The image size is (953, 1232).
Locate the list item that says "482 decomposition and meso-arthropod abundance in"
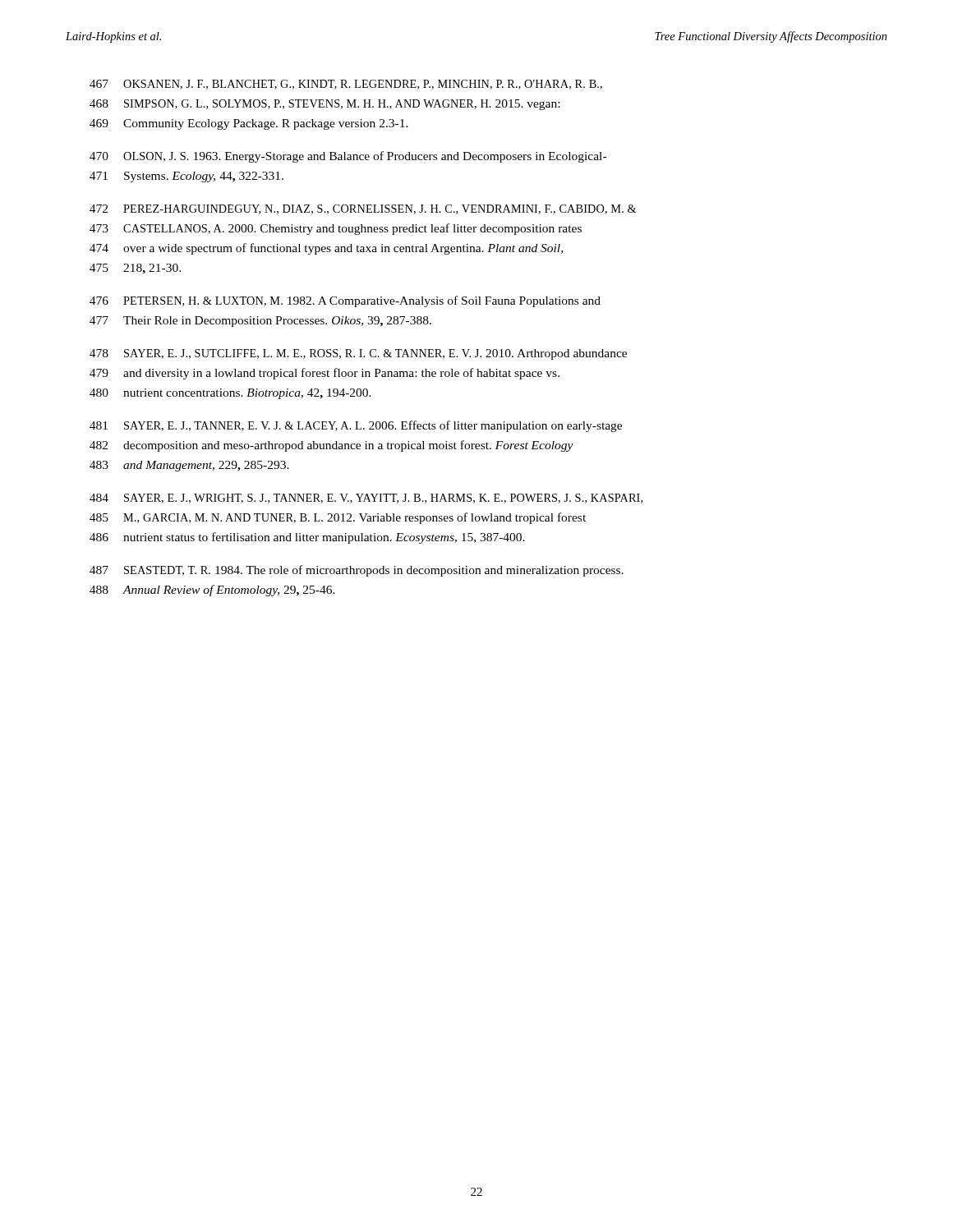click(476, 445)
